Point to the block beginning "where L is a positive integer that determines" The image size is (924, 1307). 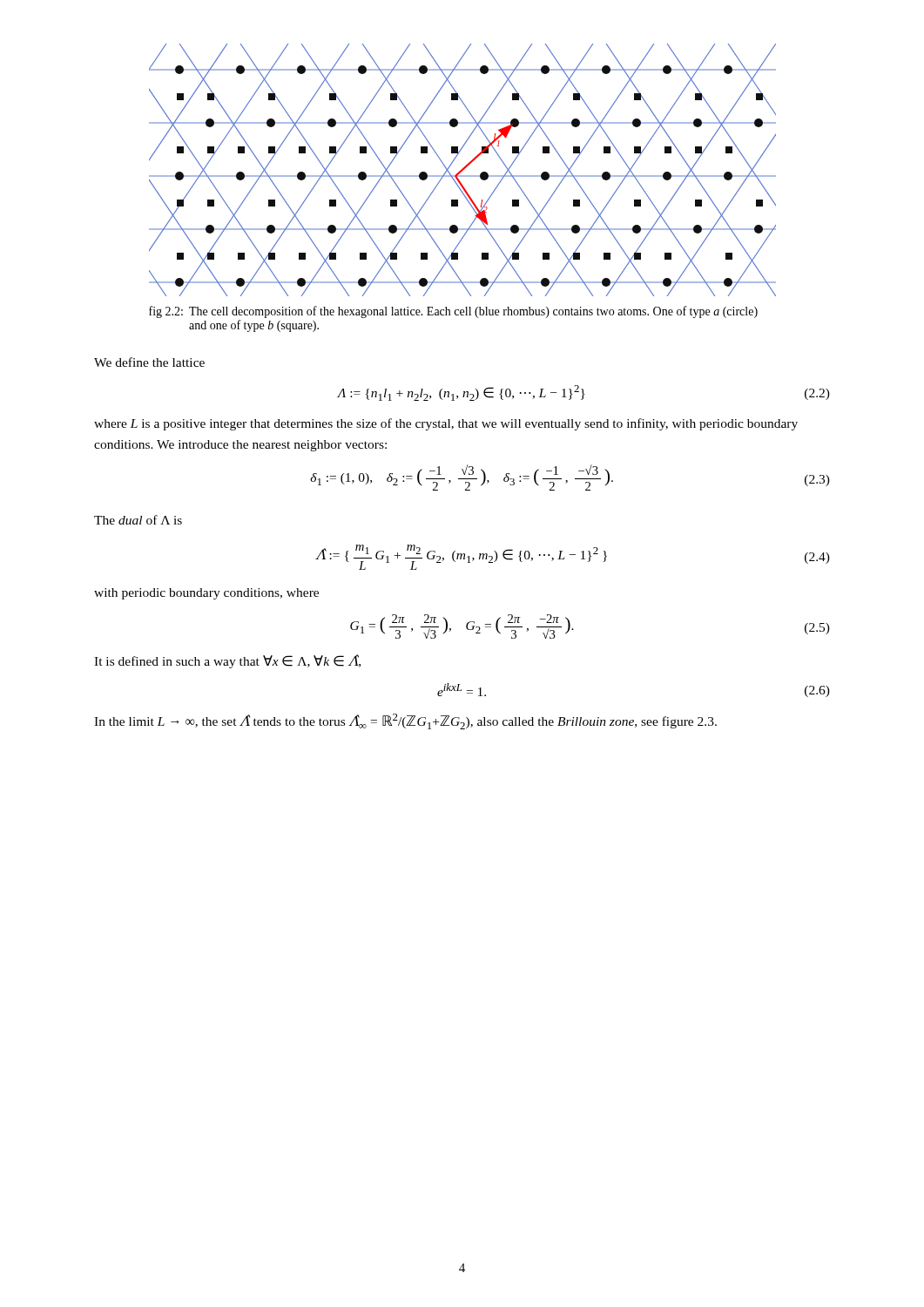pyautogui.click(x=446, y=434)
